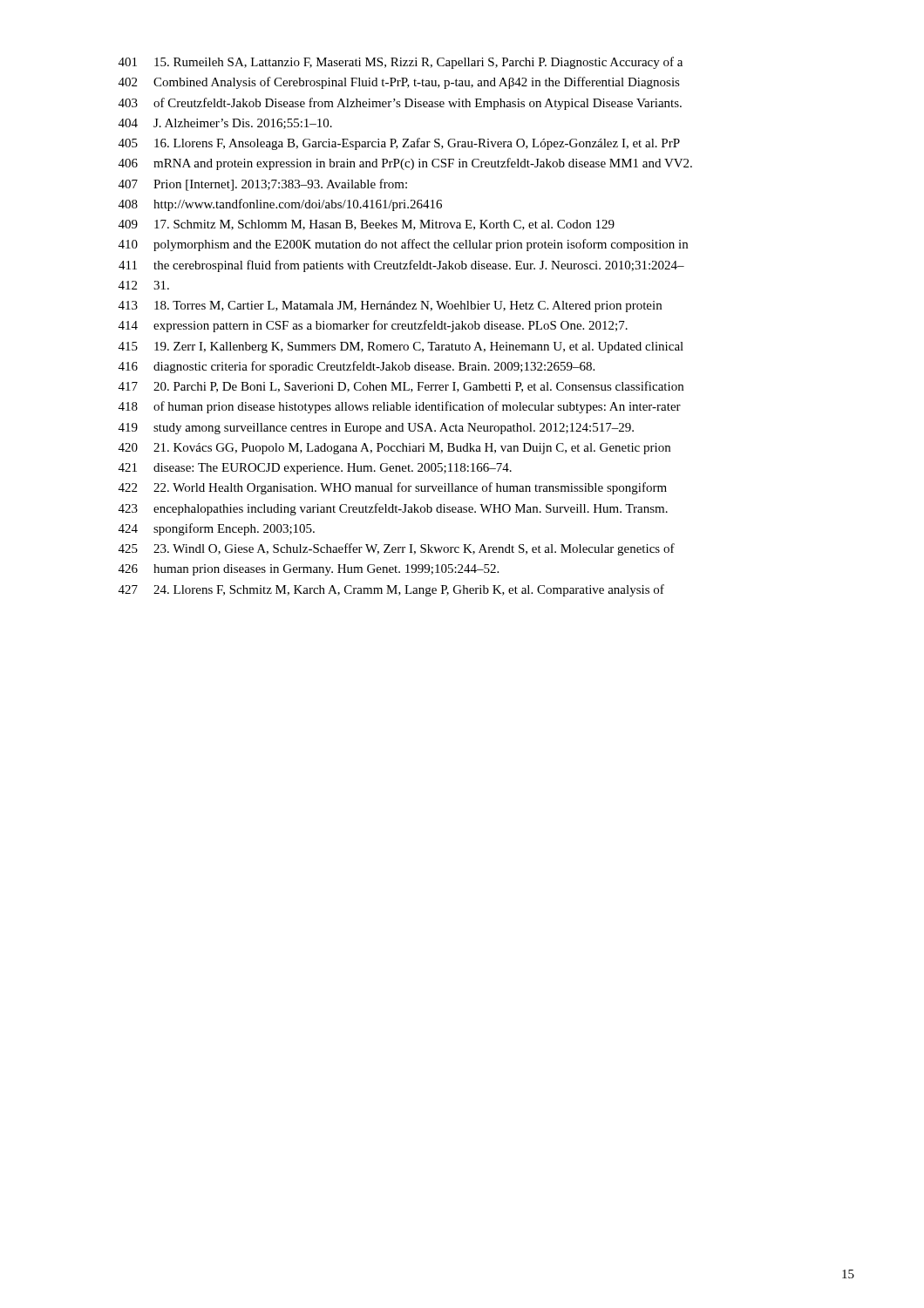Find the list item that reads "401 15. Rumeileh SA, Lattanzio F, Maserati MS,"

point(475,62)
